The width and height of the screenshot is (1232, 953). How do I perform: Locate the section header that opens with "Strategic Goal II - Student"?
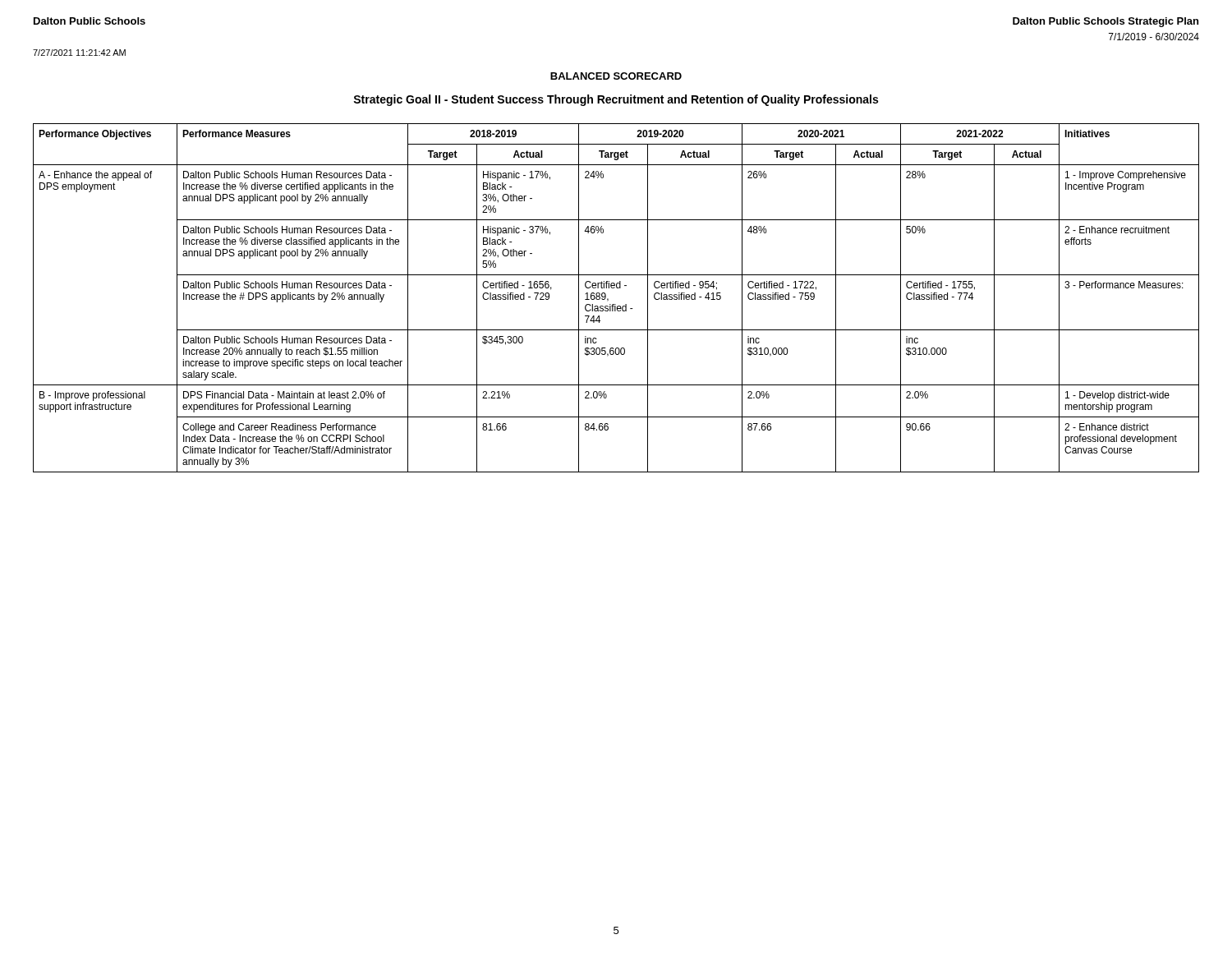pyautogui.click(x=616, y=99)
